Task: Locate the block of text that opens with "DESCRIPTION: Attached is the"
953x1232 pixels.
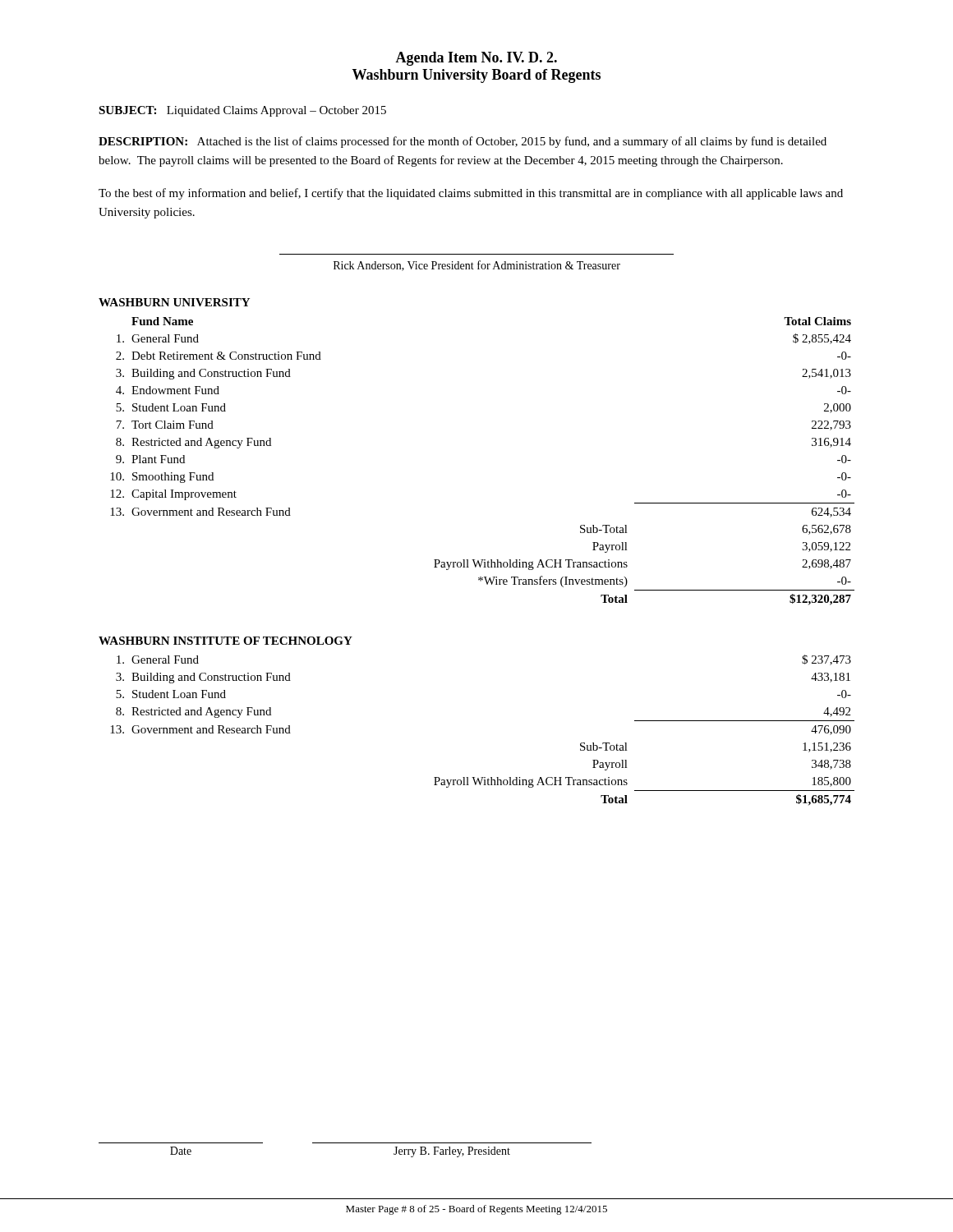Action: pyautogui.click(x=463, y=150)
